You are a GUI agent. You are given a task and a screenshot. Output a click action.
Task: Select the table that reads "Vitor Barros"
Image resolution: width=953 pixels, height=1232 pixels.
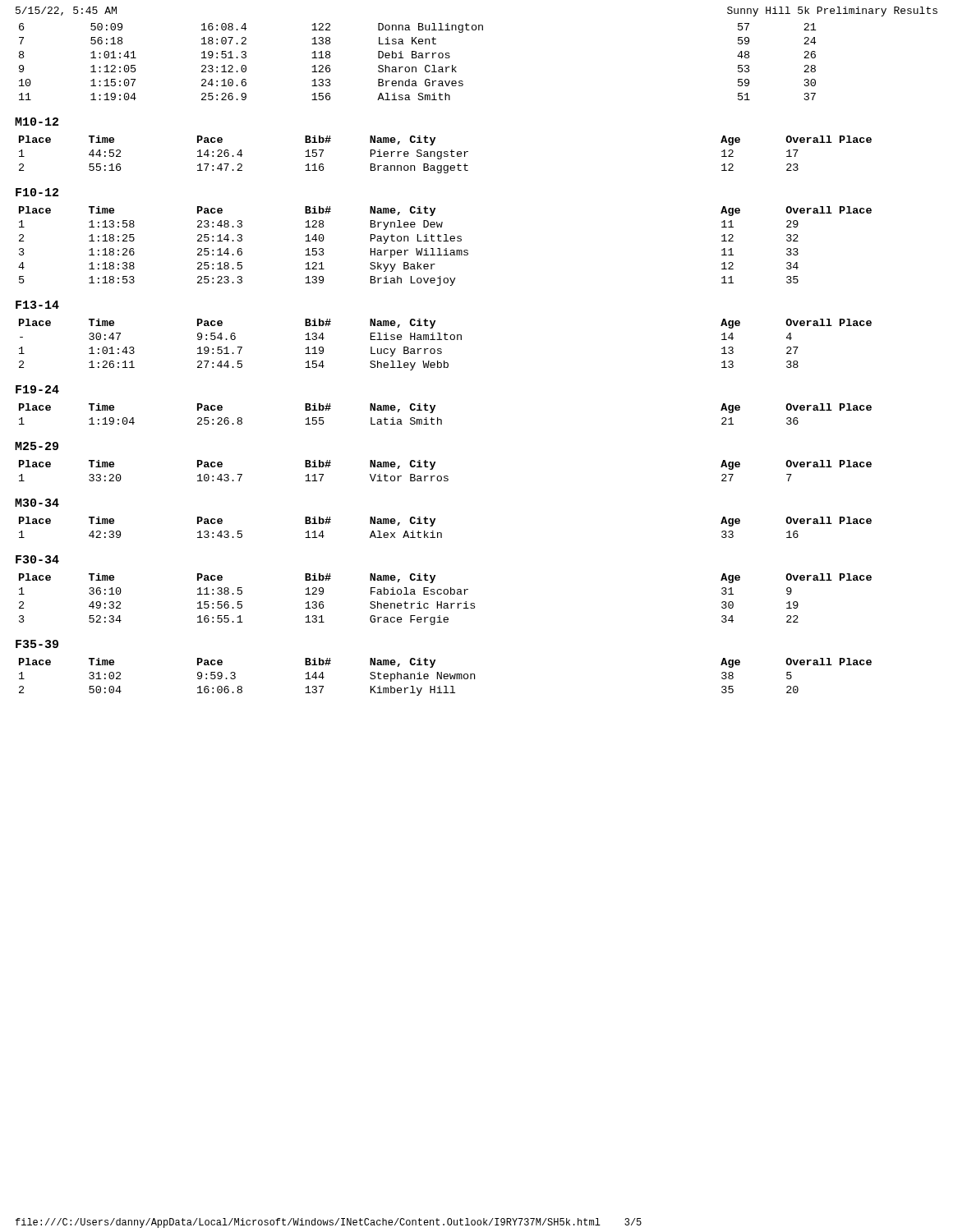point(476,471)
